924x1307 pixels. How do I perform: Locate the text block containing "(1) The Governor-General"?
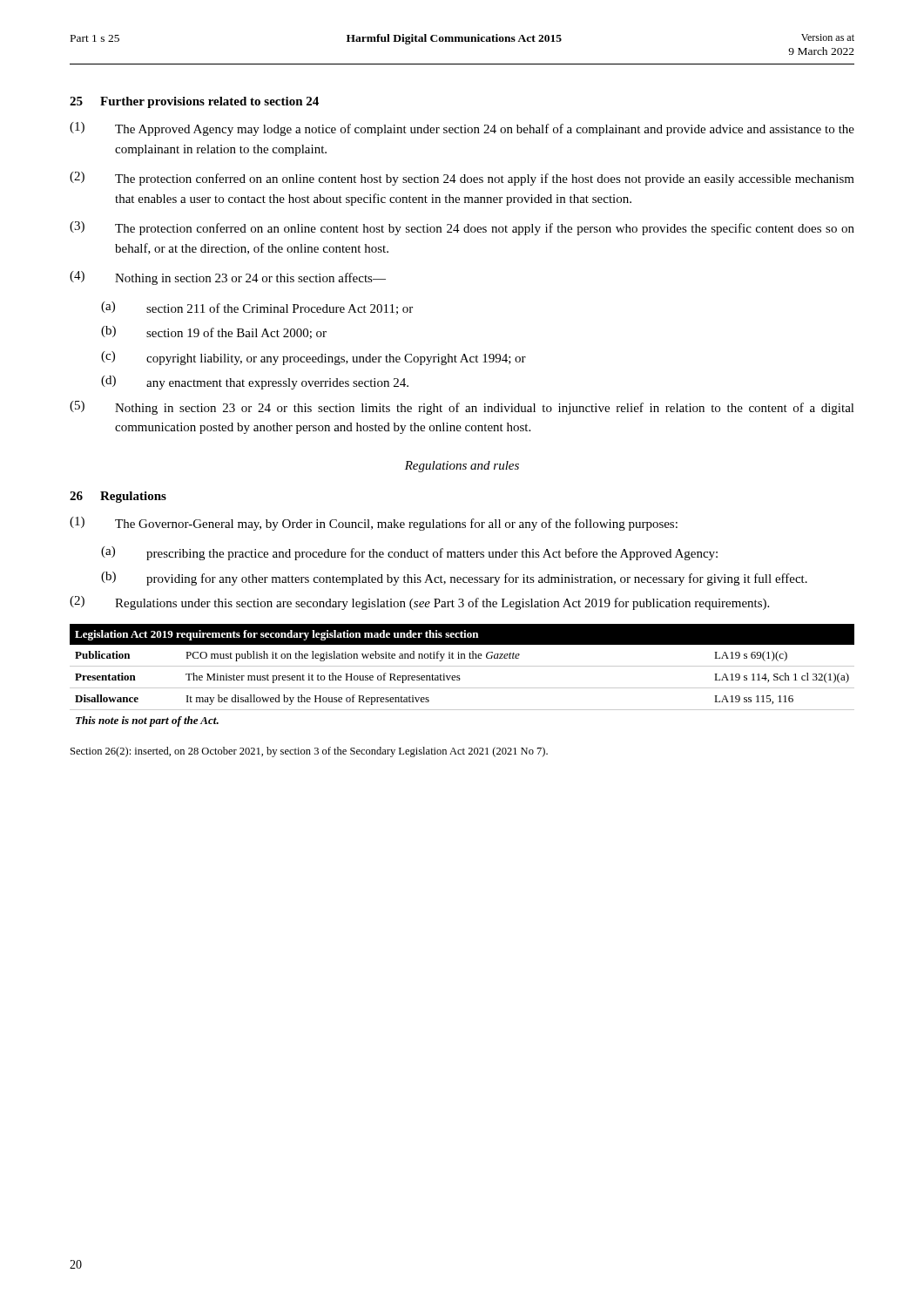click(x=462, y=523)
